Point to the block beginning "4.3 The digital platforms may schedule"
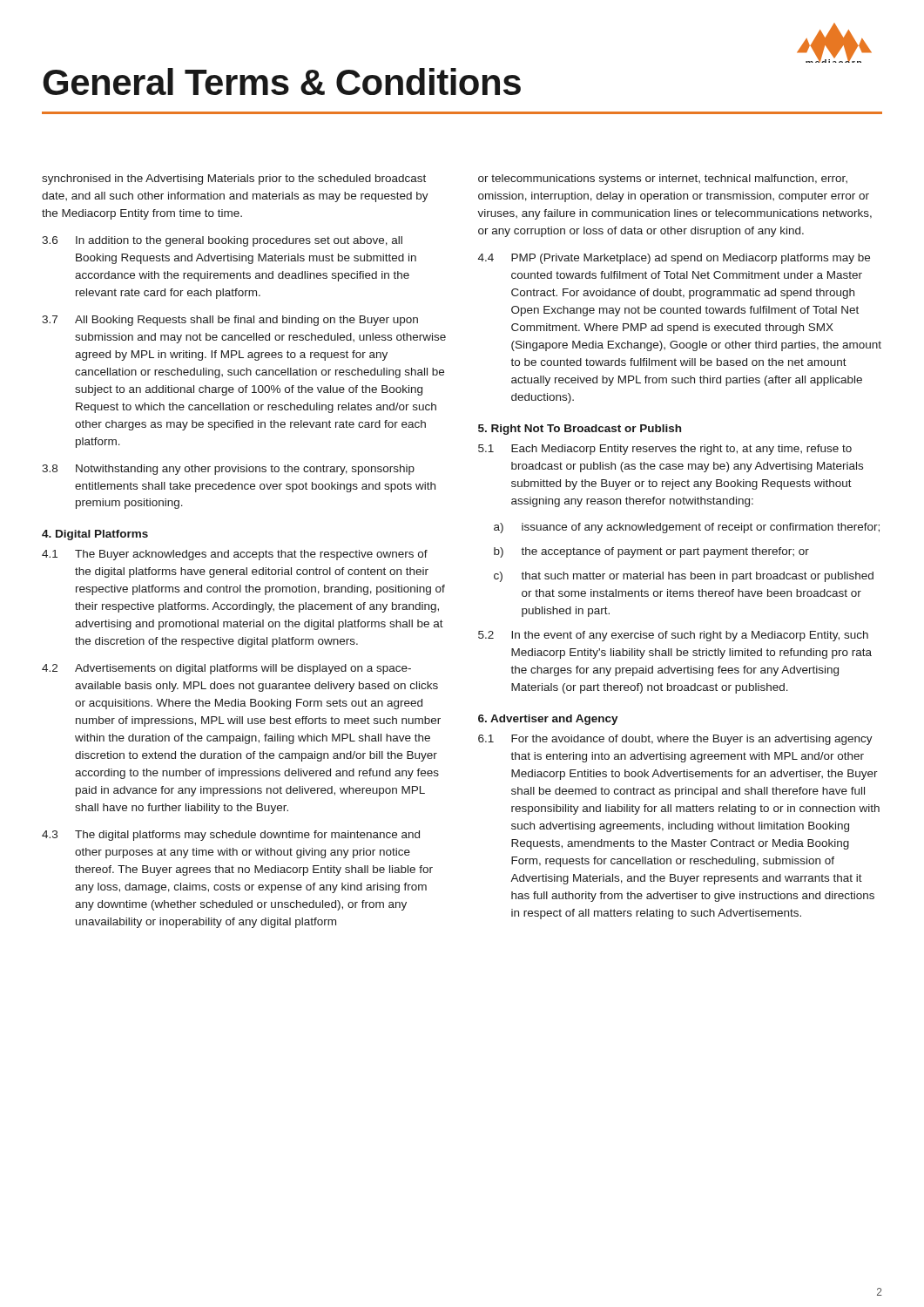Image resolution: width=924 pixels, height=1307 pixels. [244, 878]
